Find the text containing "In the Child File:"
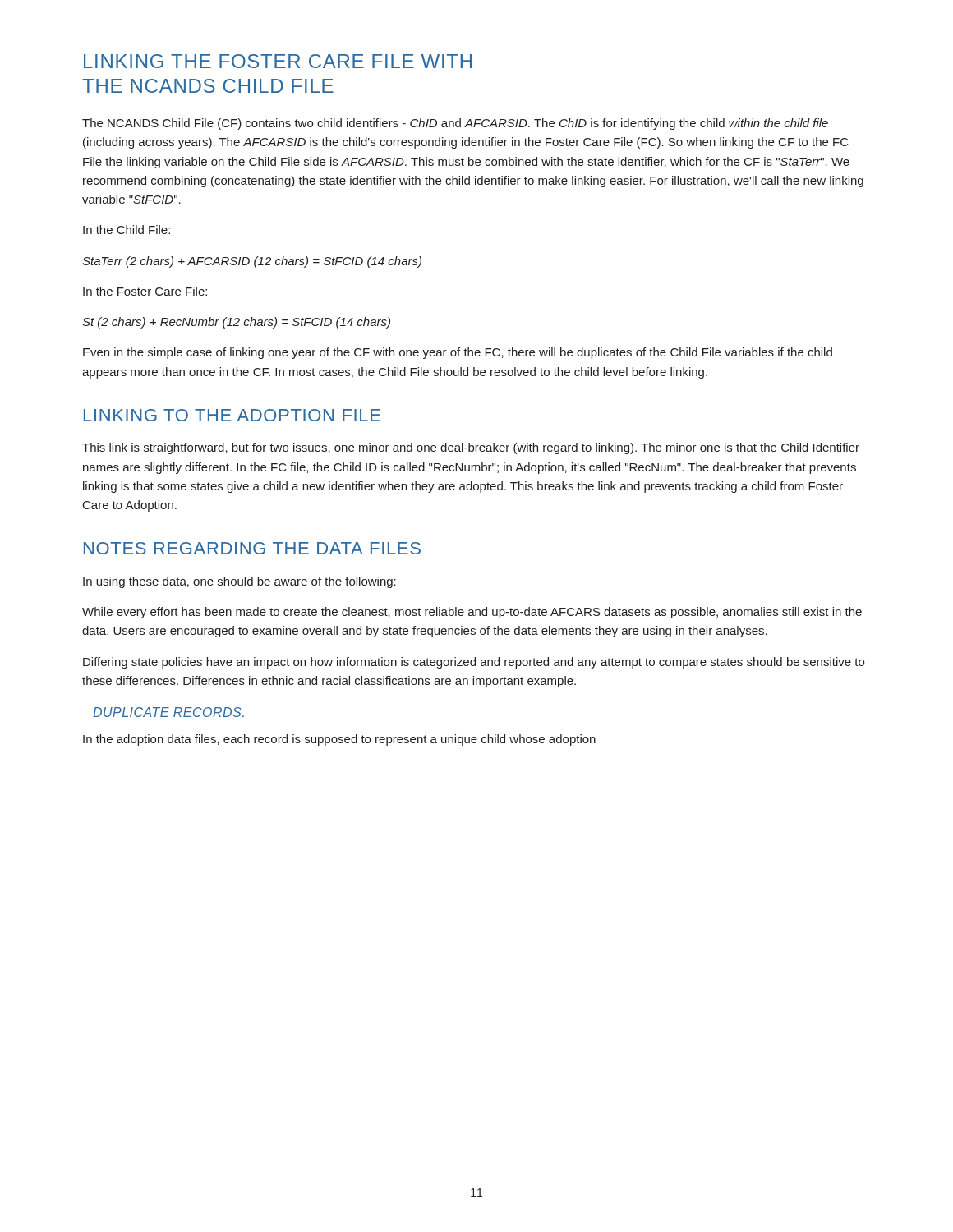 (x=127, y=230)
